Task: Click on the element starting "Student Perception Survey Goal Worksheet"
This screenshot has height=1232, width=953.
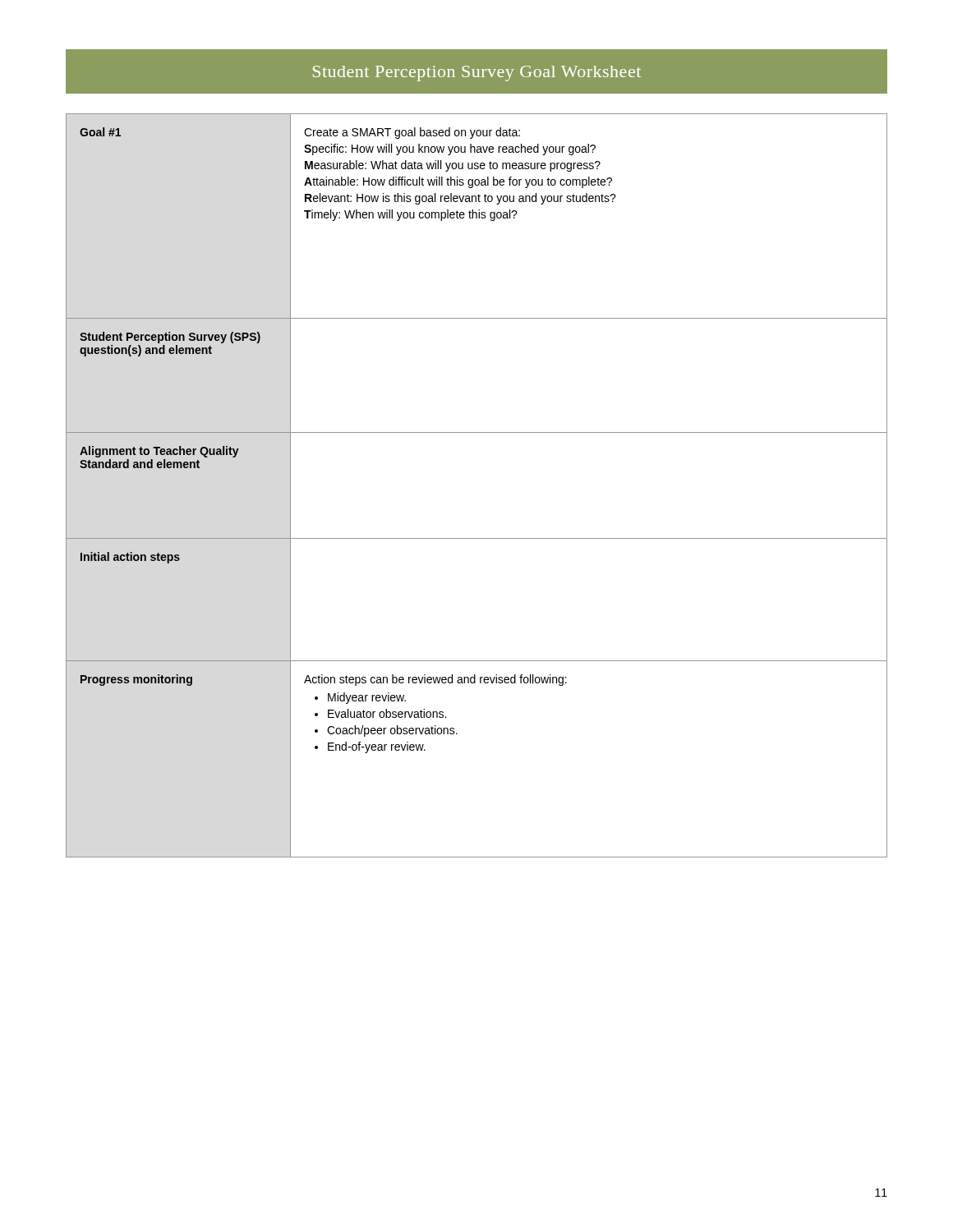Action: (x=476, y=71)
